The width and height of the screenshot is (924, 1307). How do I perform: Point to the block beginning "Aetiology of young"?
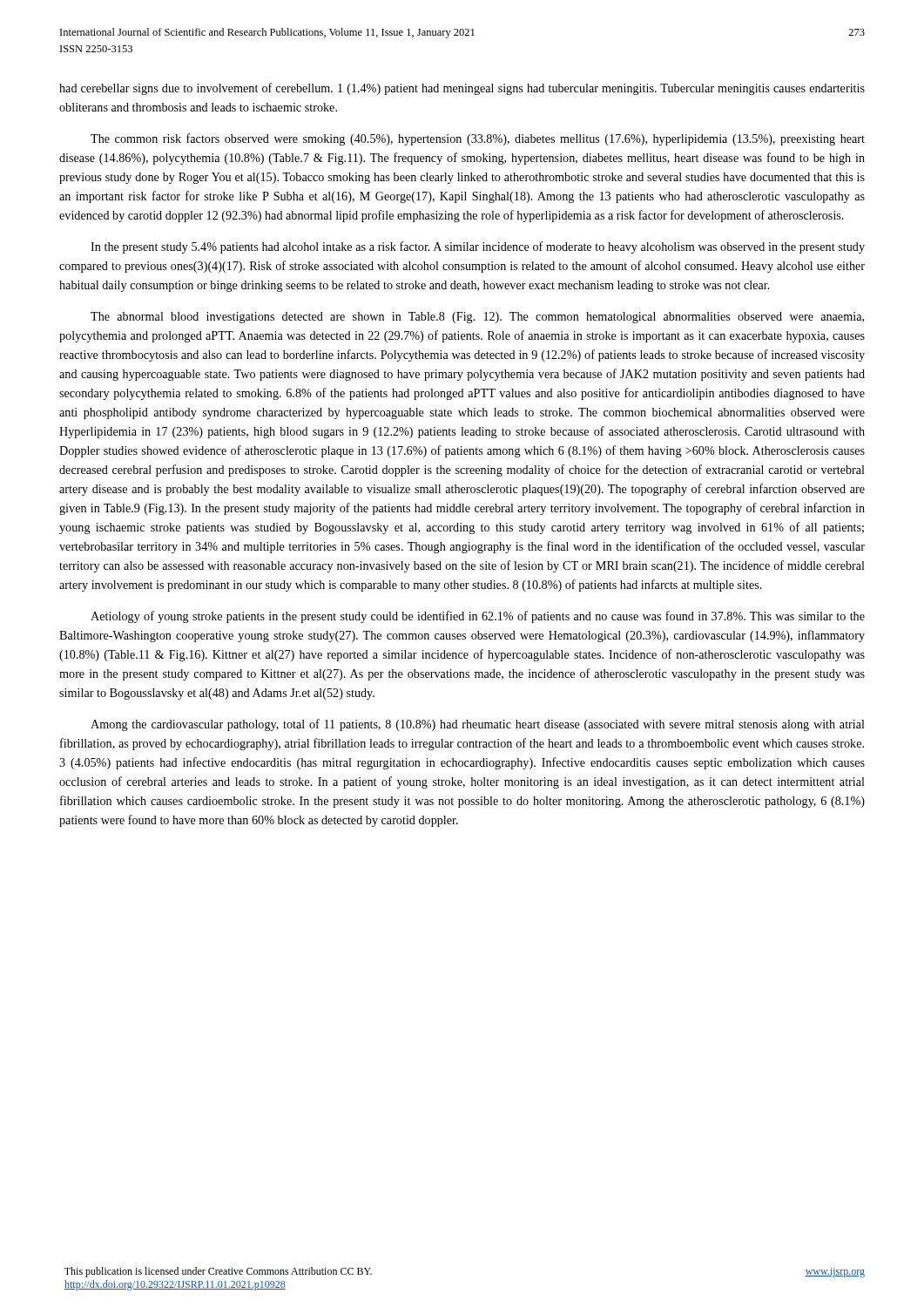[x=462, y=654]
